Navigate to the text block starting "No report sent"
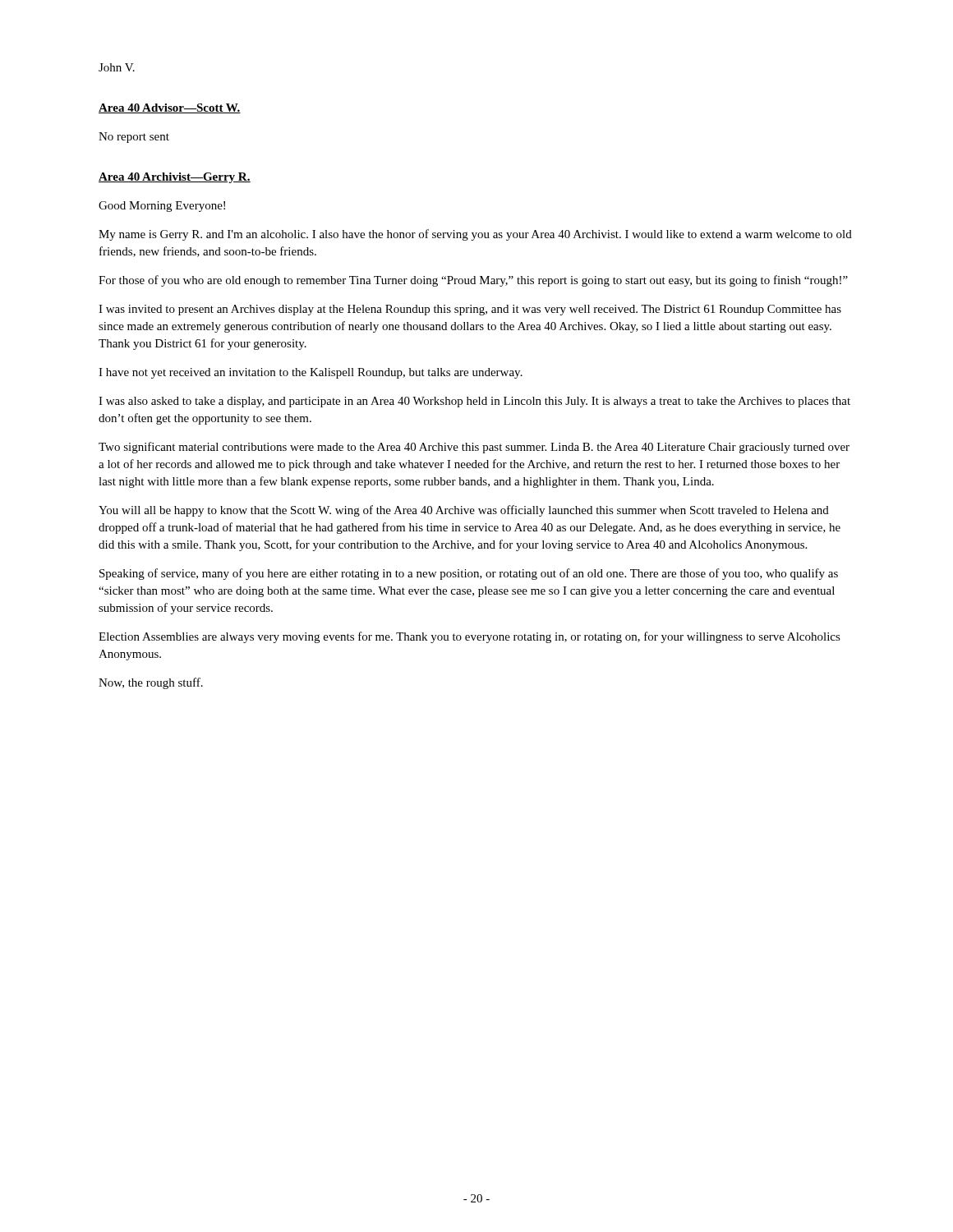The image size is (953, 1232). (x=134, y=138)
